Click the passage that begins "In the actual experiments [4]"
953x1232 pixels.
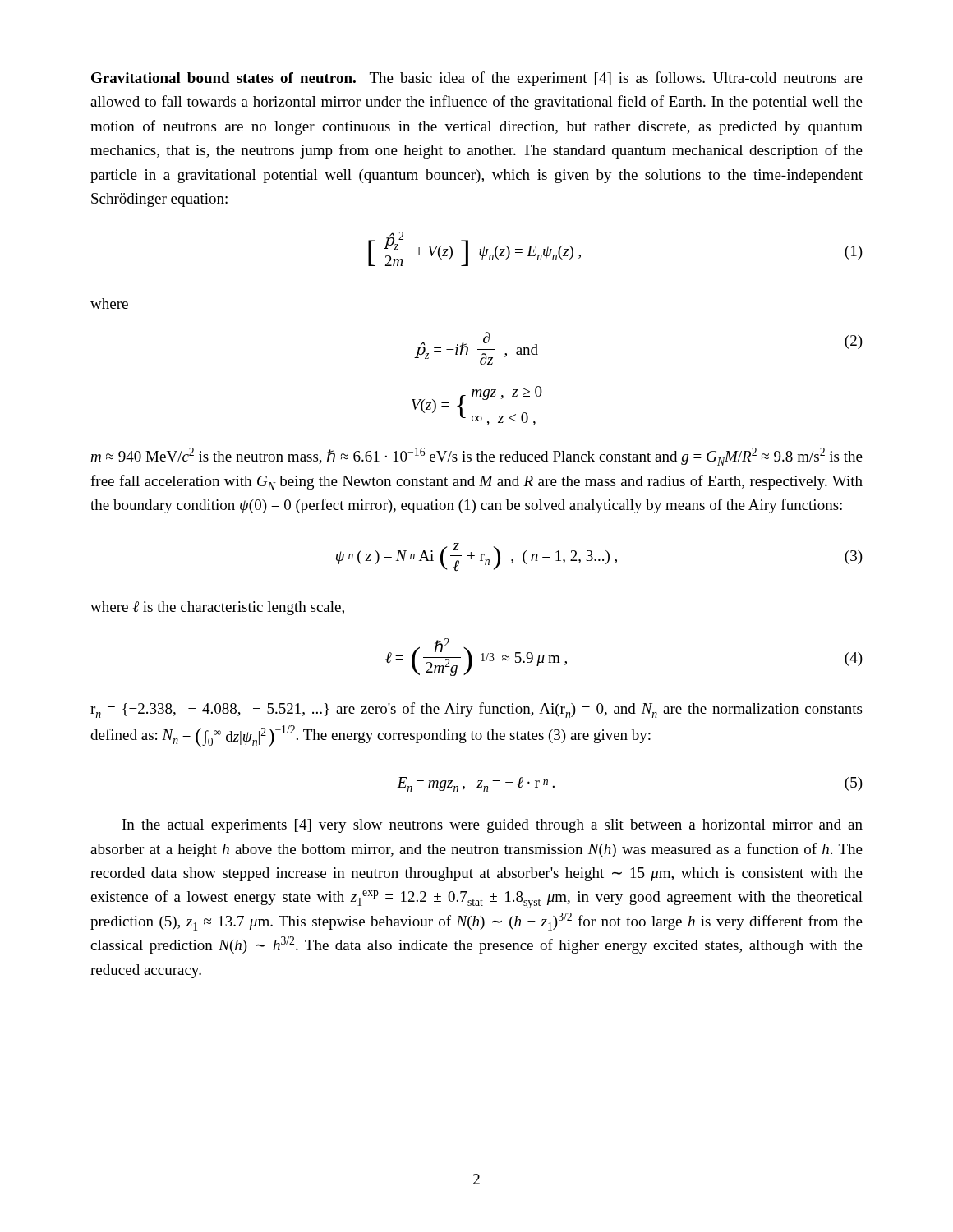[476, 897]
